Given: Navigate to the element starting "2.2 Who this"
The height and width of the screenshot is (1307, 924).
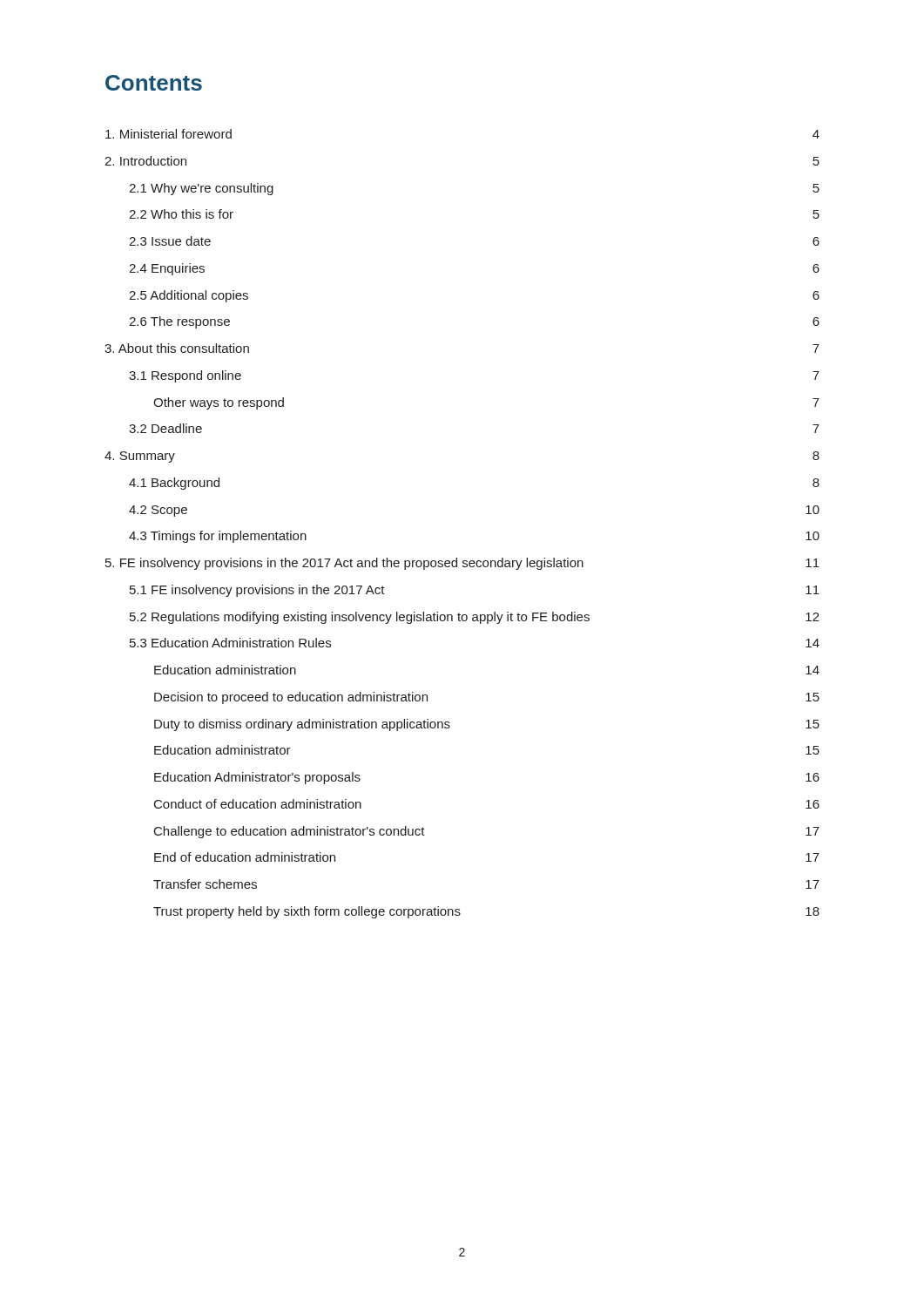Looking at the screenshot, I should click(x=182, y=214).
